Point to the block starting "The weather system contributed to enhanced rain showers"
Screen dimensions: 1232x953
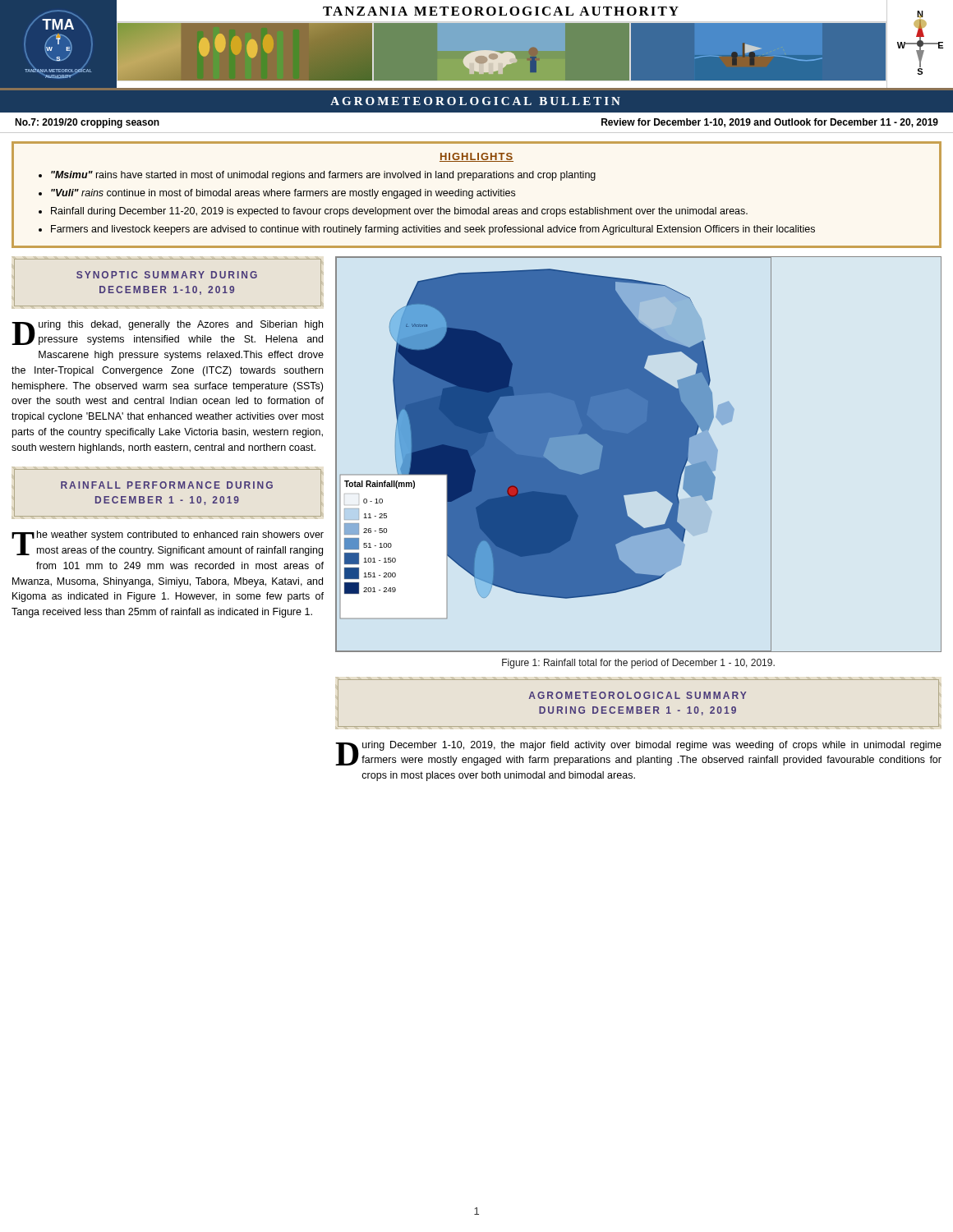(168, 573)
